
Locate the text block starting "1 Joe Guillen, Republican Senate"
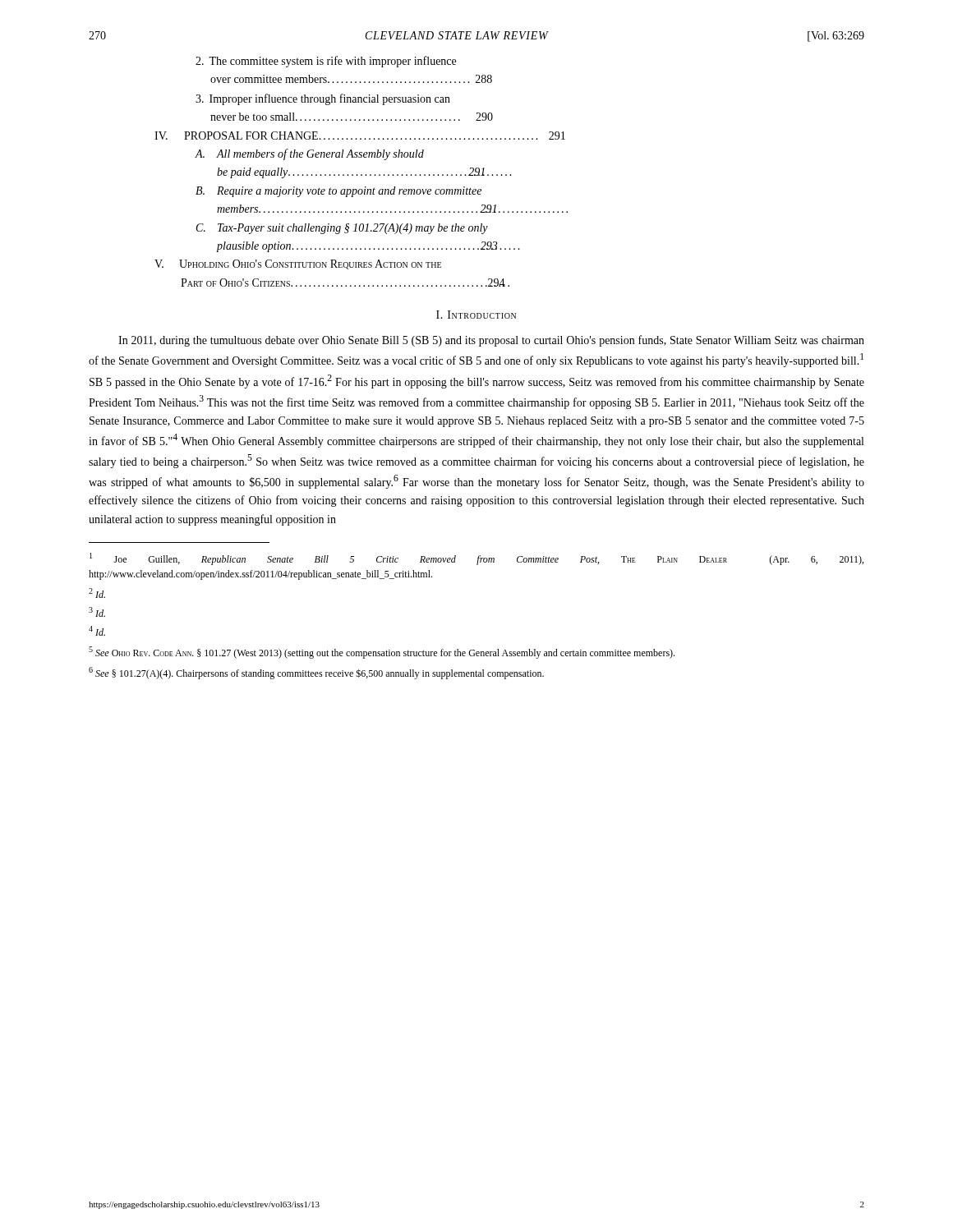pos(476,565)
